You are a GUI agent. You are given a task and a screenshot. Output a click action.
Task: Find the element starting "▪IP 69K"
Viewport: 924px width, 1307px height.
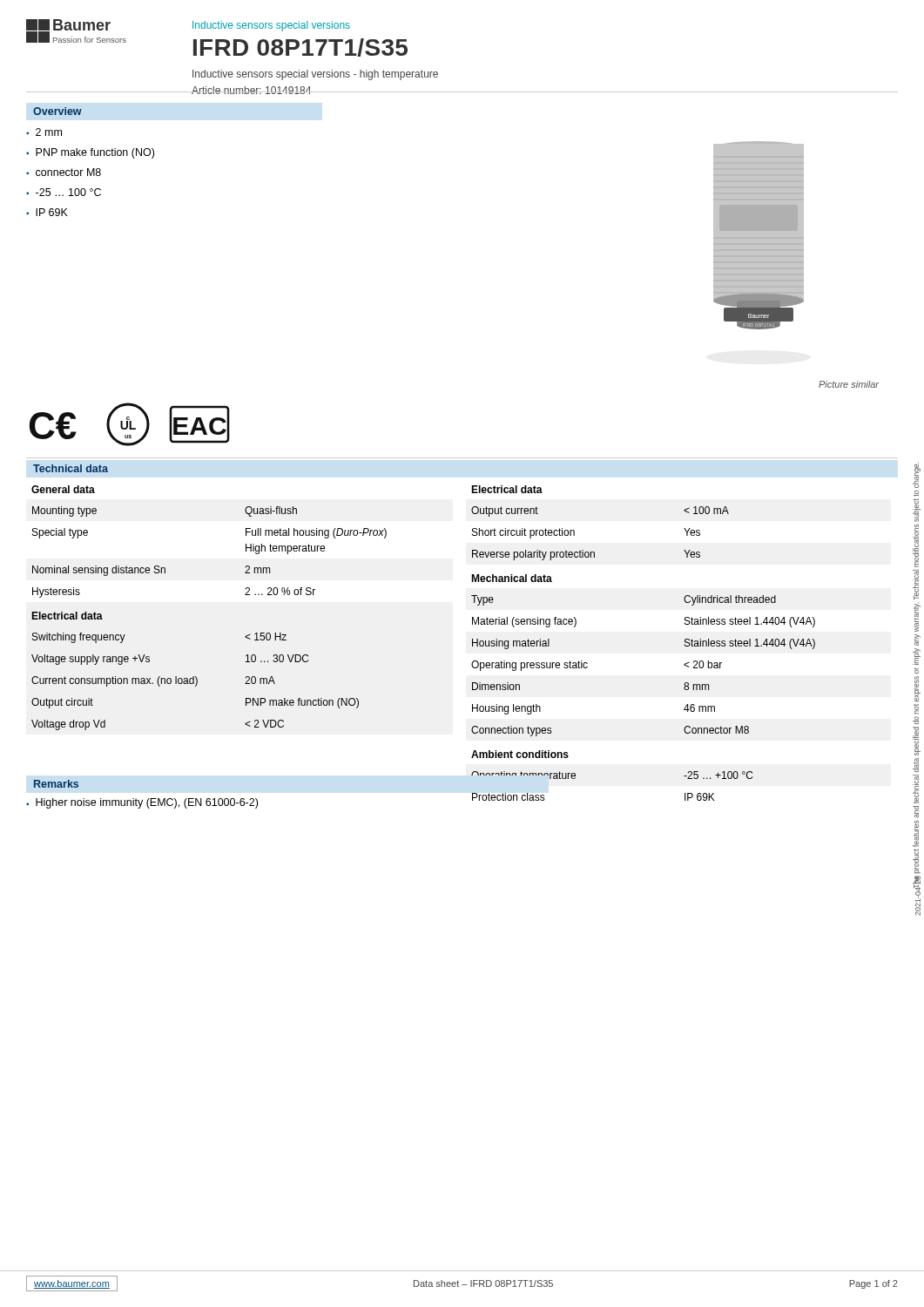click(x=47, y=213)
